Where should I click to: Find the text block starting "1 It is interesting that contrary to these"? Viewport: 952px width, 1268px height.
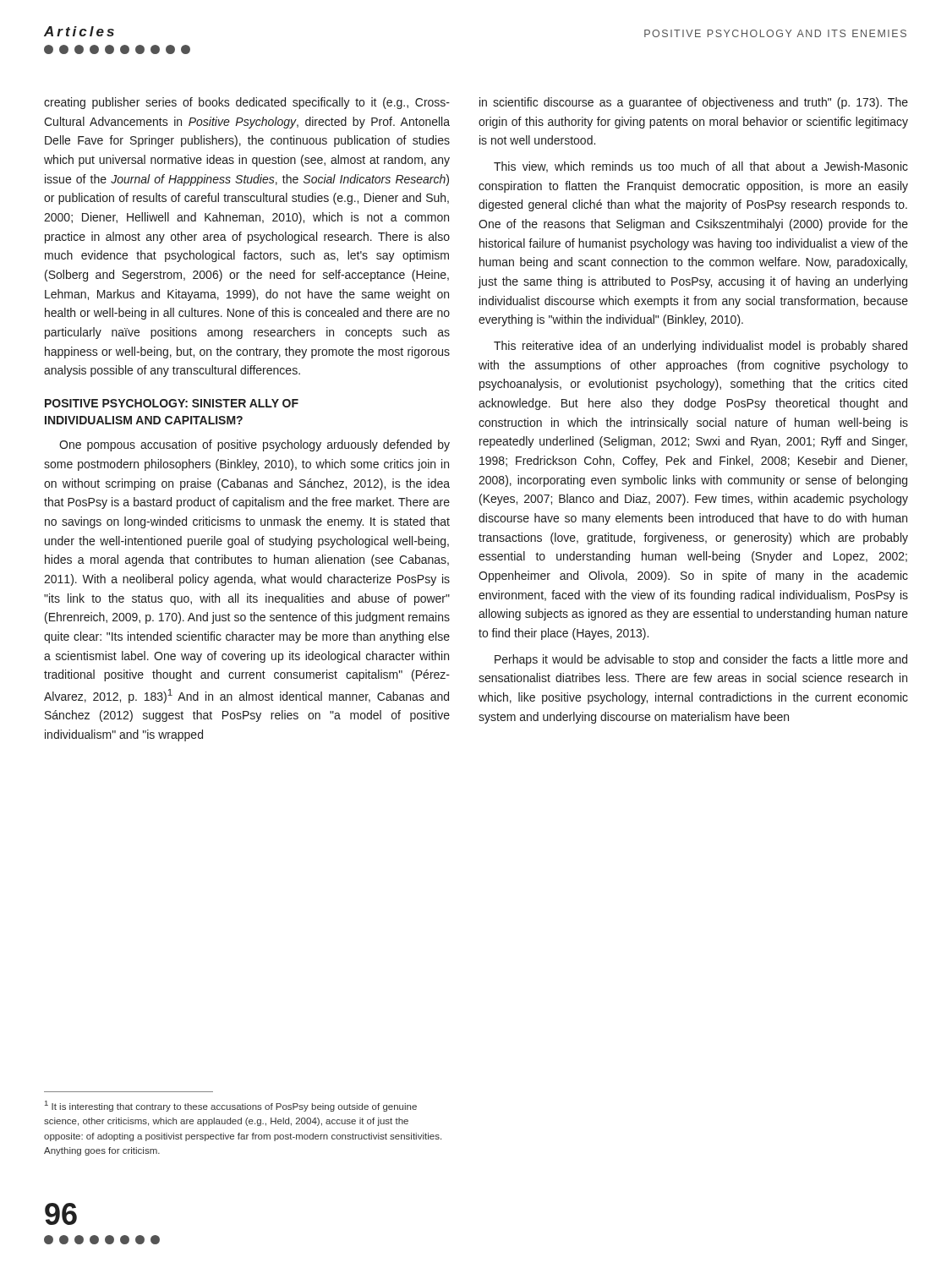point(243,1127)
